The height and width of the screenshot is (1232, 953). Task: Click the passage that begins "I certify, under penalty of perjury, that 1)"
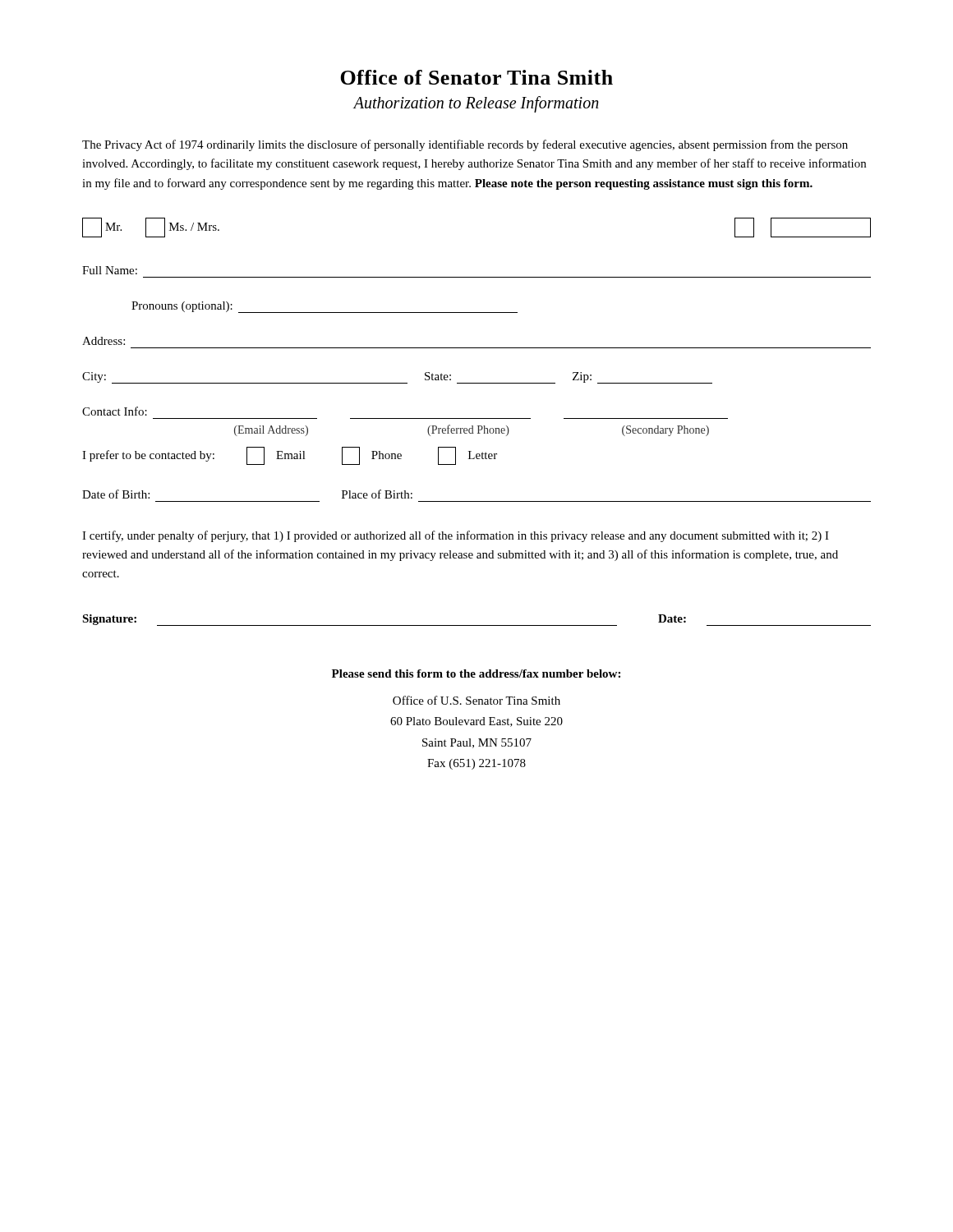pos(460,554)
